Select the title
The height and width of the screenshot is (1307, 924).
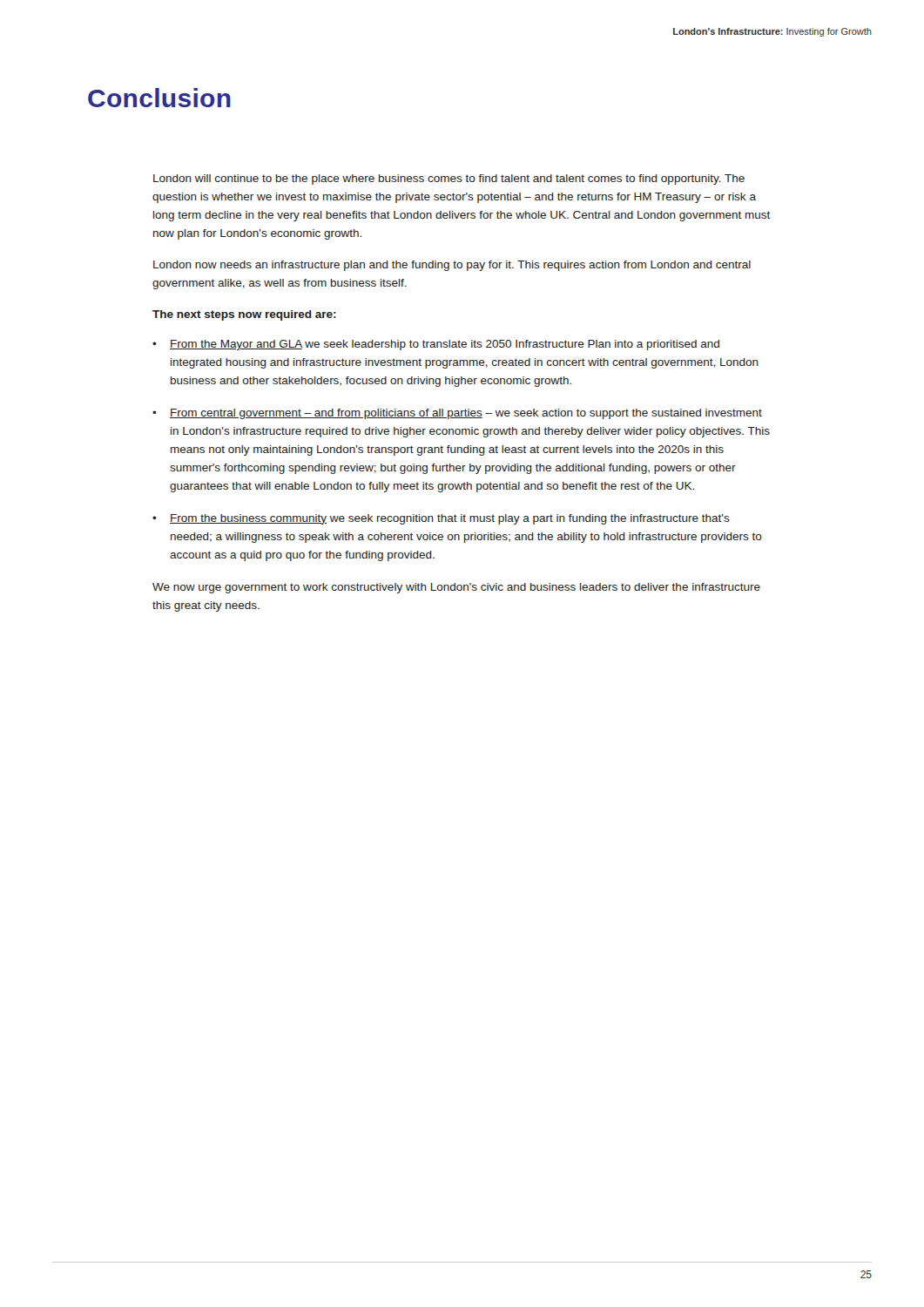160,98
